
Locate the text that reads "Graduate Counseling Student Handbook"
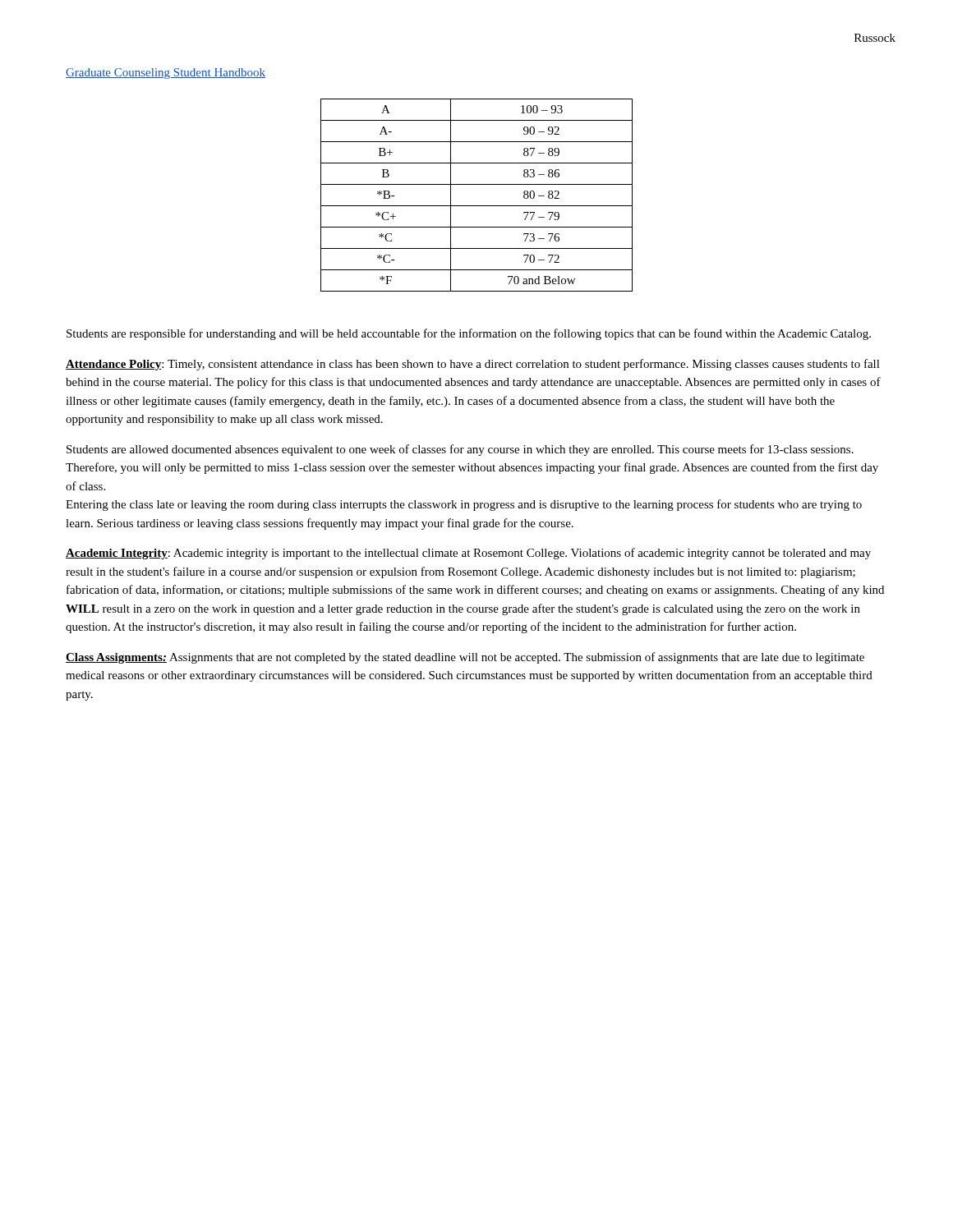point(166,72)
